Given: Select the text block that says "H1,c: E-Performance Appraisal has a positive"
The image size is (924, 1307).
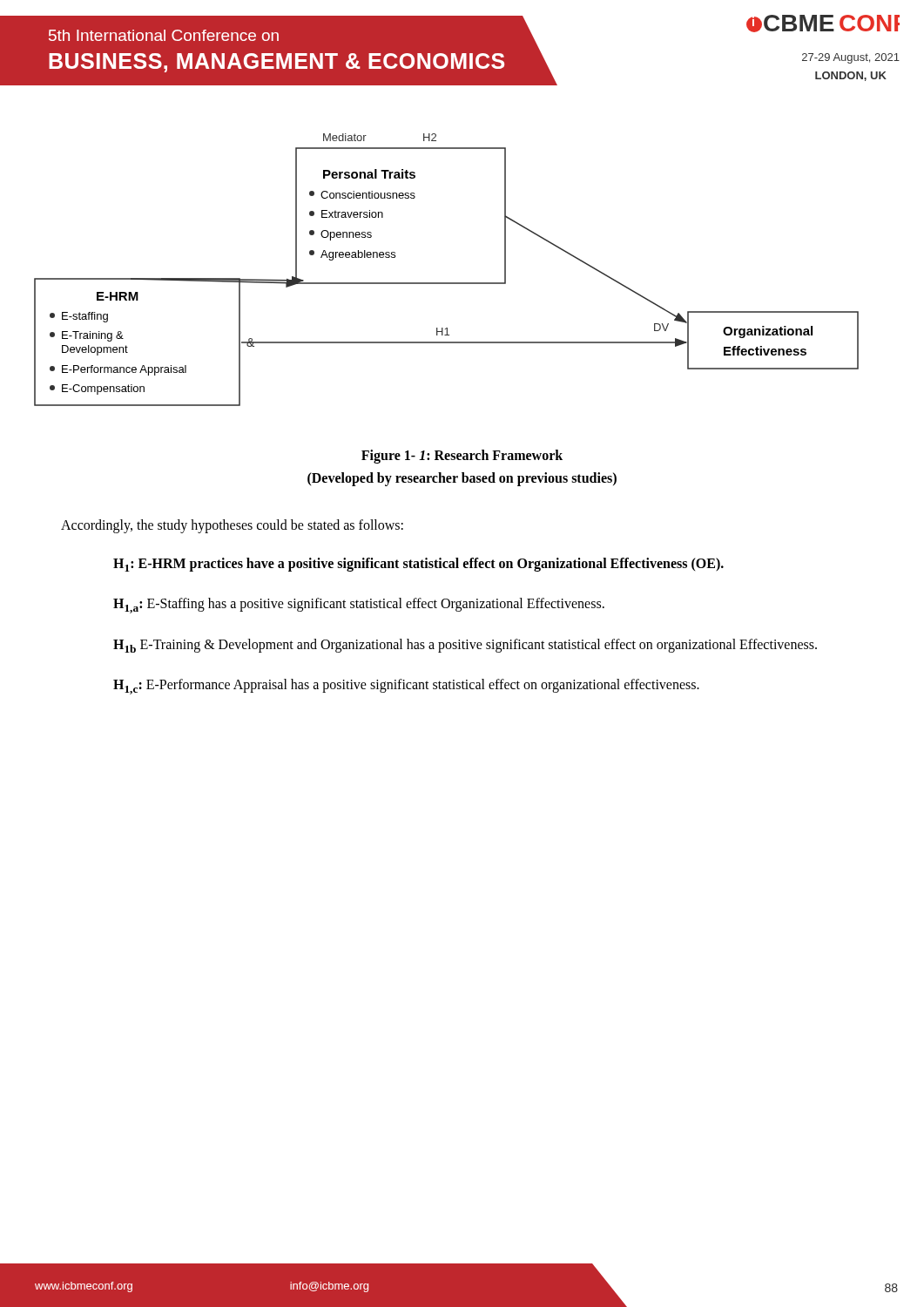Looking at the screenshot, I should [x=462, y=686].
